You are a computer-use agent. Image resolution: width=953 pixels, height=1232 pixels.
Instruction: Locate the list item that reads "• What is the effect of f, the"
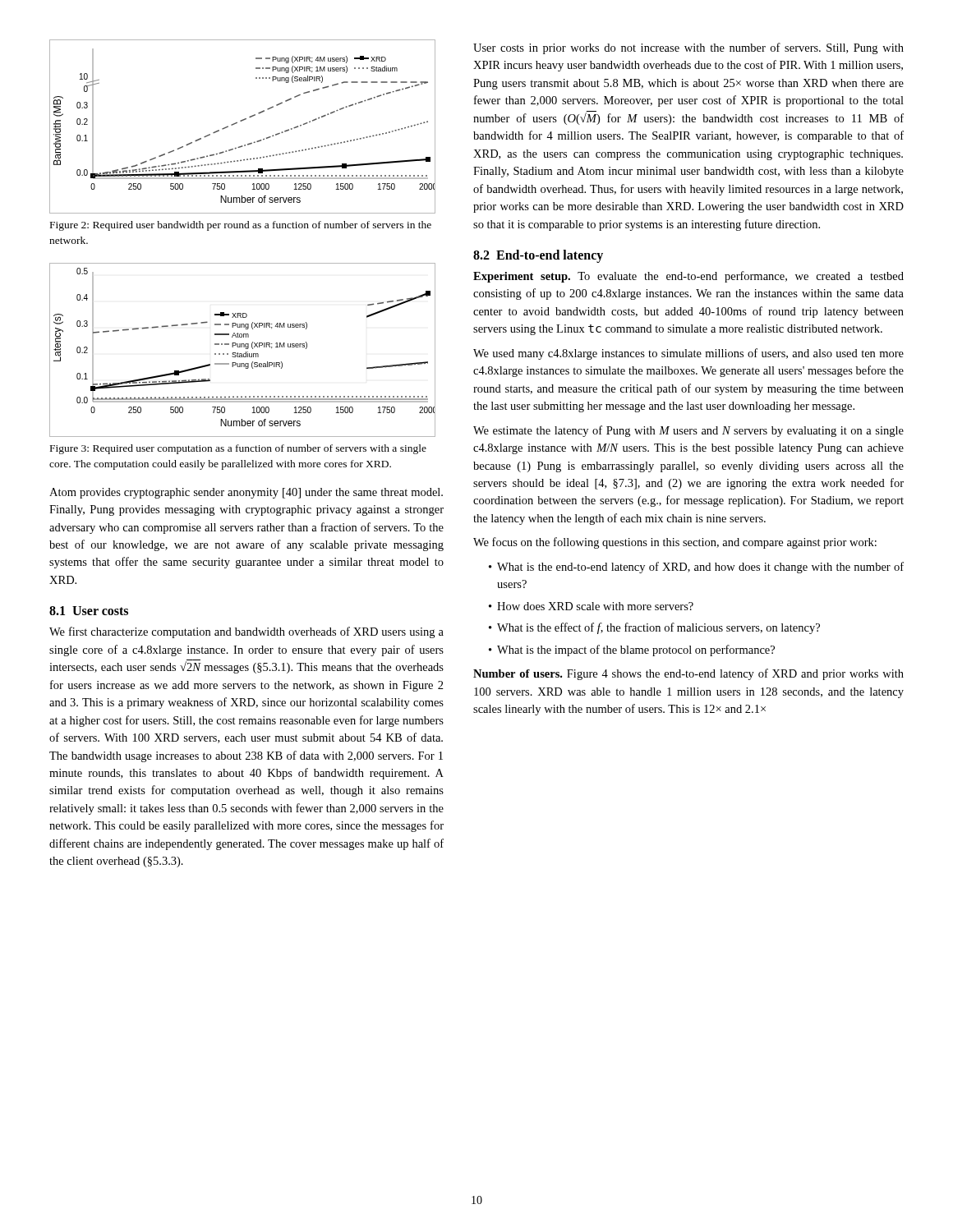click(654, 628)
